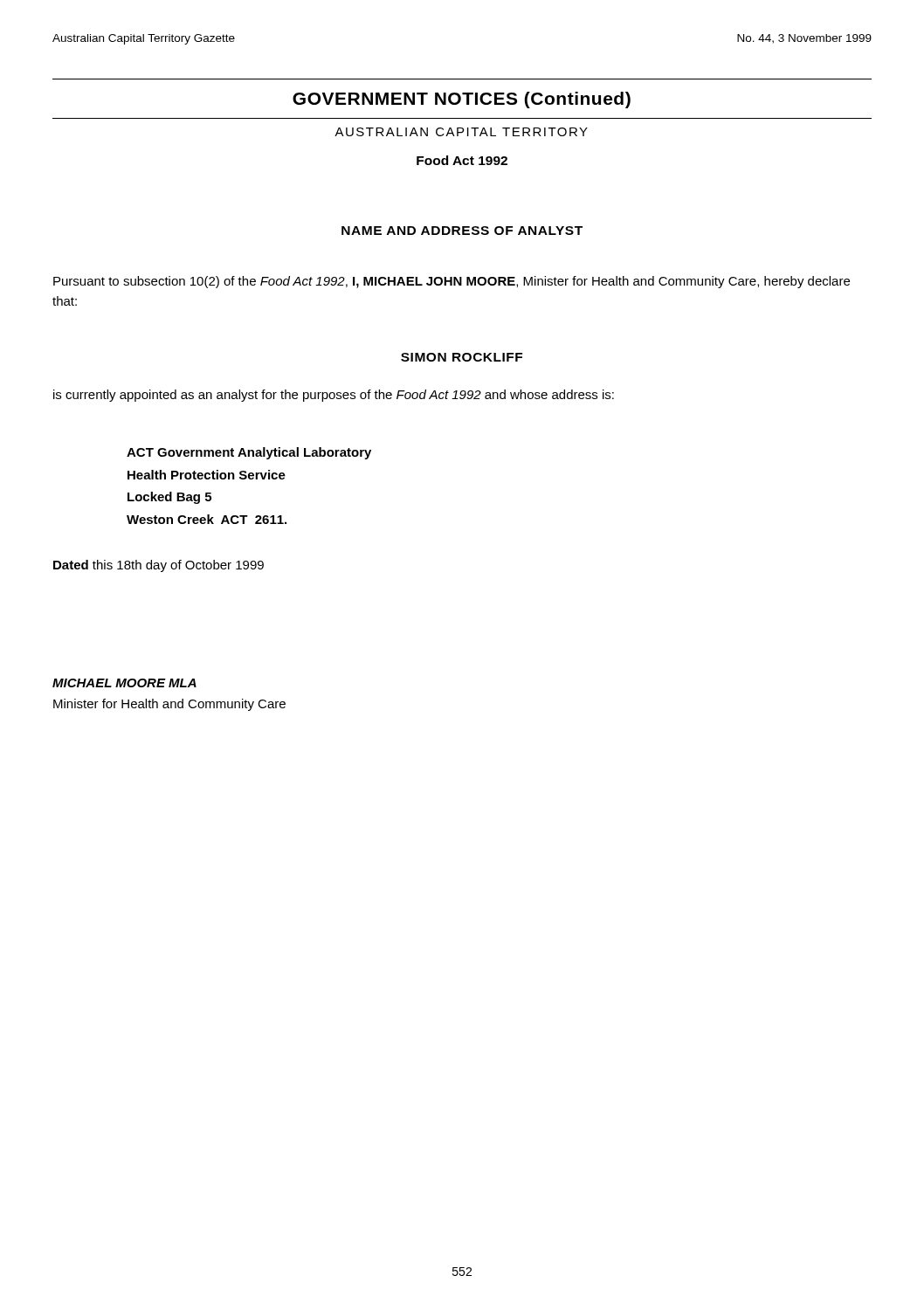Locate the element starting "Pursuant to subsection 10(2)"

[451, 291]
